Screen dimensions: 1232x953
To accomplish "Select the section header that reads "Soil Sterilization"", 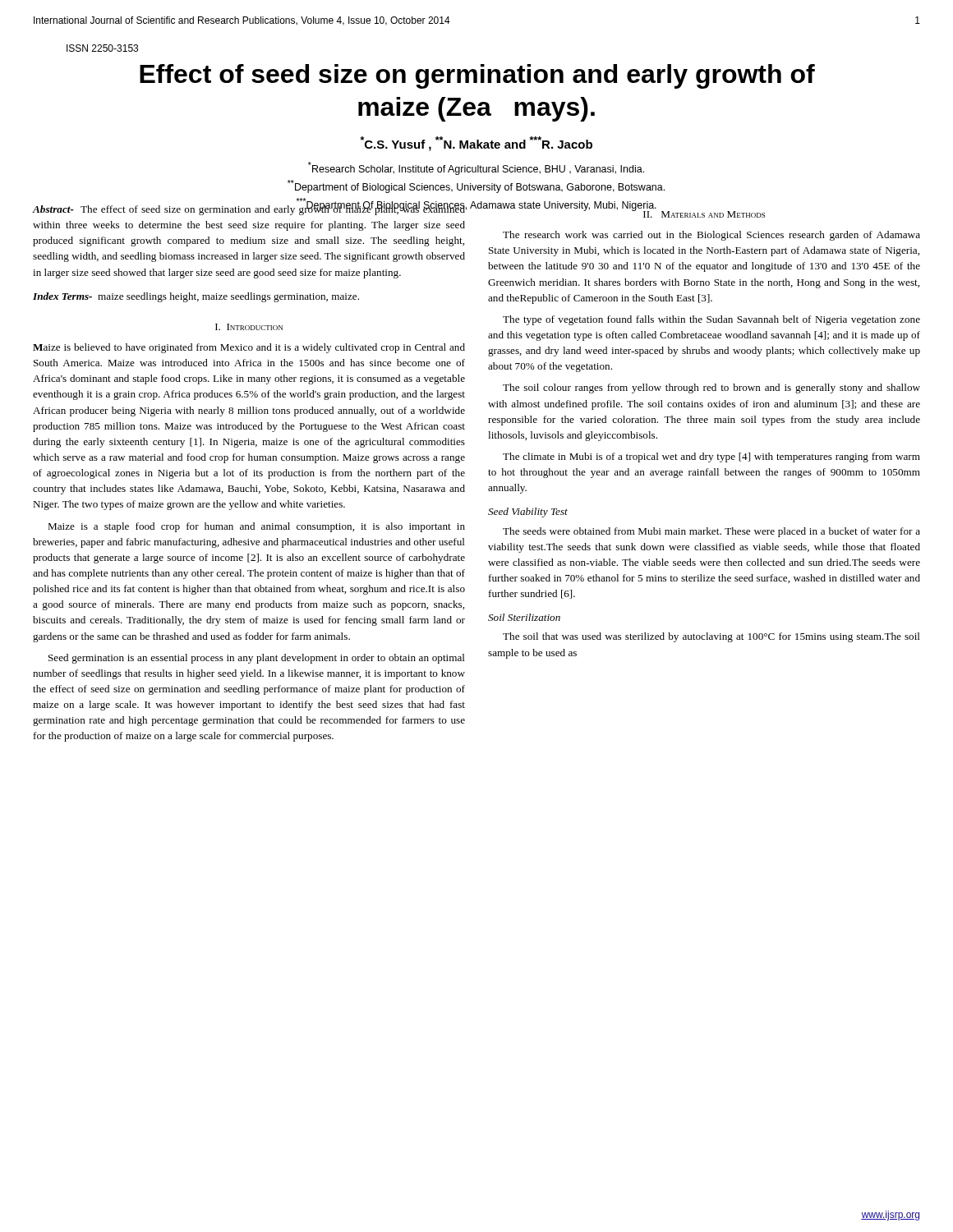I will pos(524,617).
